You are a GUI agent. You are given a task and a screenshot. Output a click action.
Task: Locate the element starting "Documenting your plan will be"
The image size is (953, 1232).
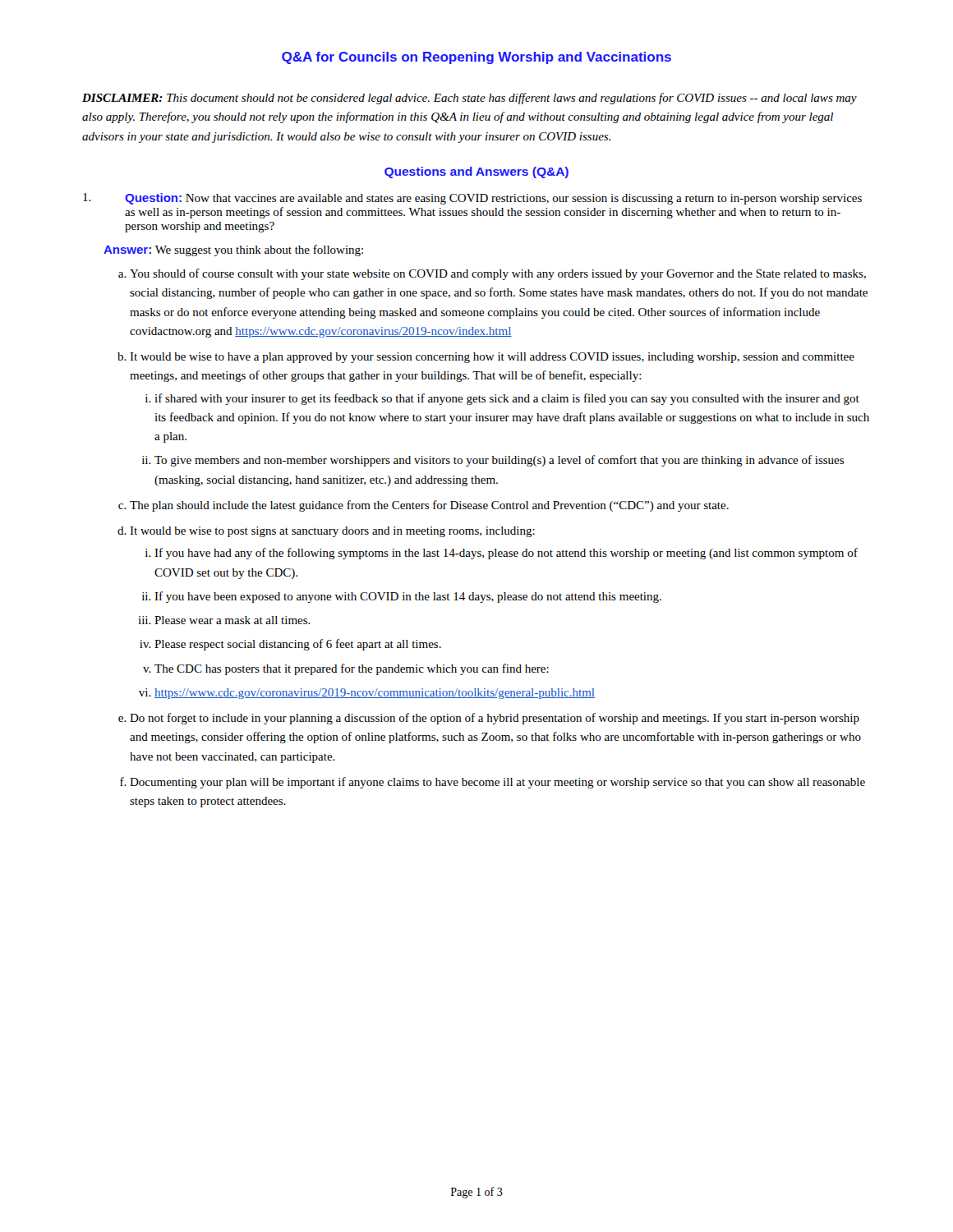pos(498,791)
